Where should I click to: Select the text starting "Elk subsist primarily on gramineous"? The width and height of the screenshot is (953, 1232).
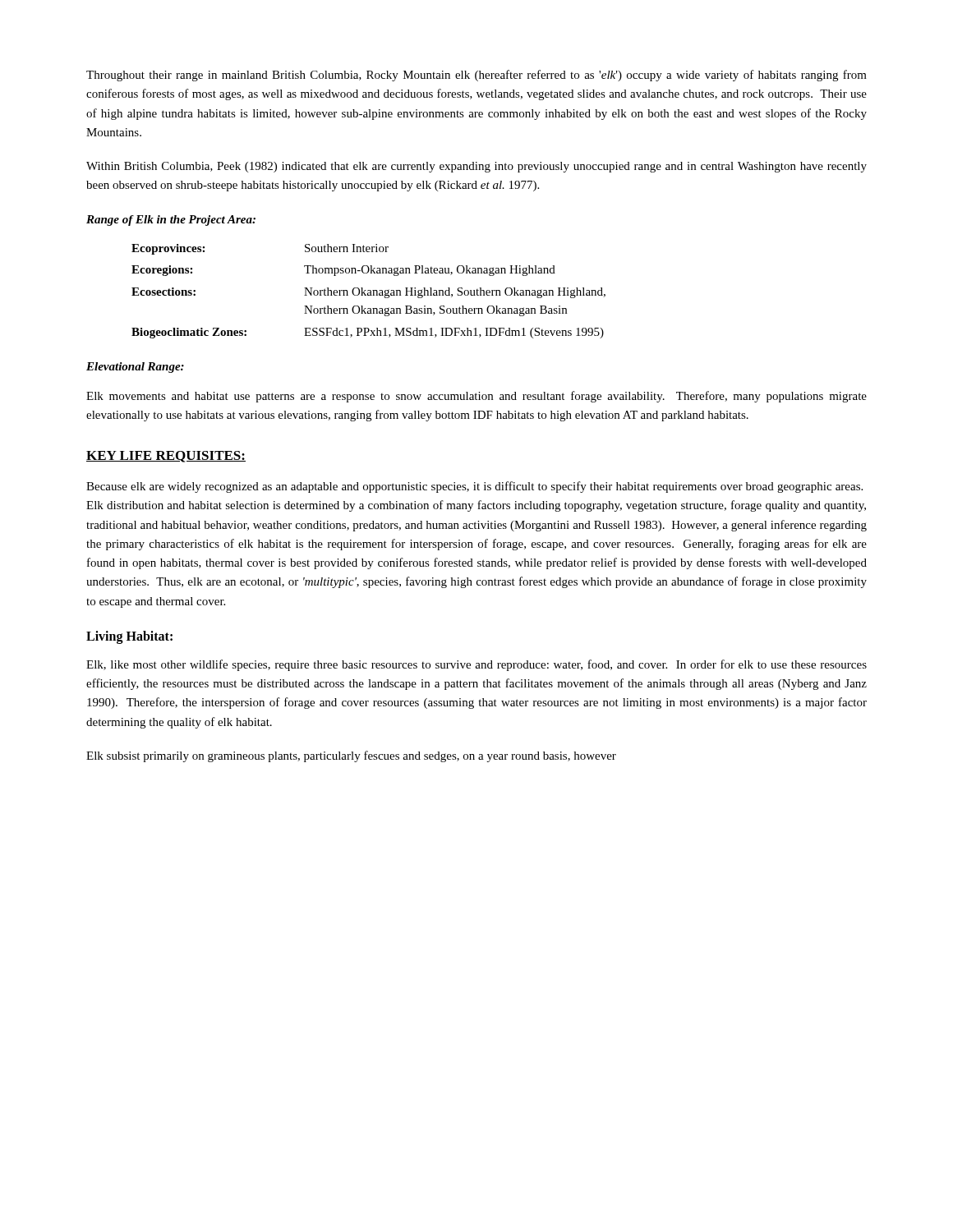(x=476, y=756)
